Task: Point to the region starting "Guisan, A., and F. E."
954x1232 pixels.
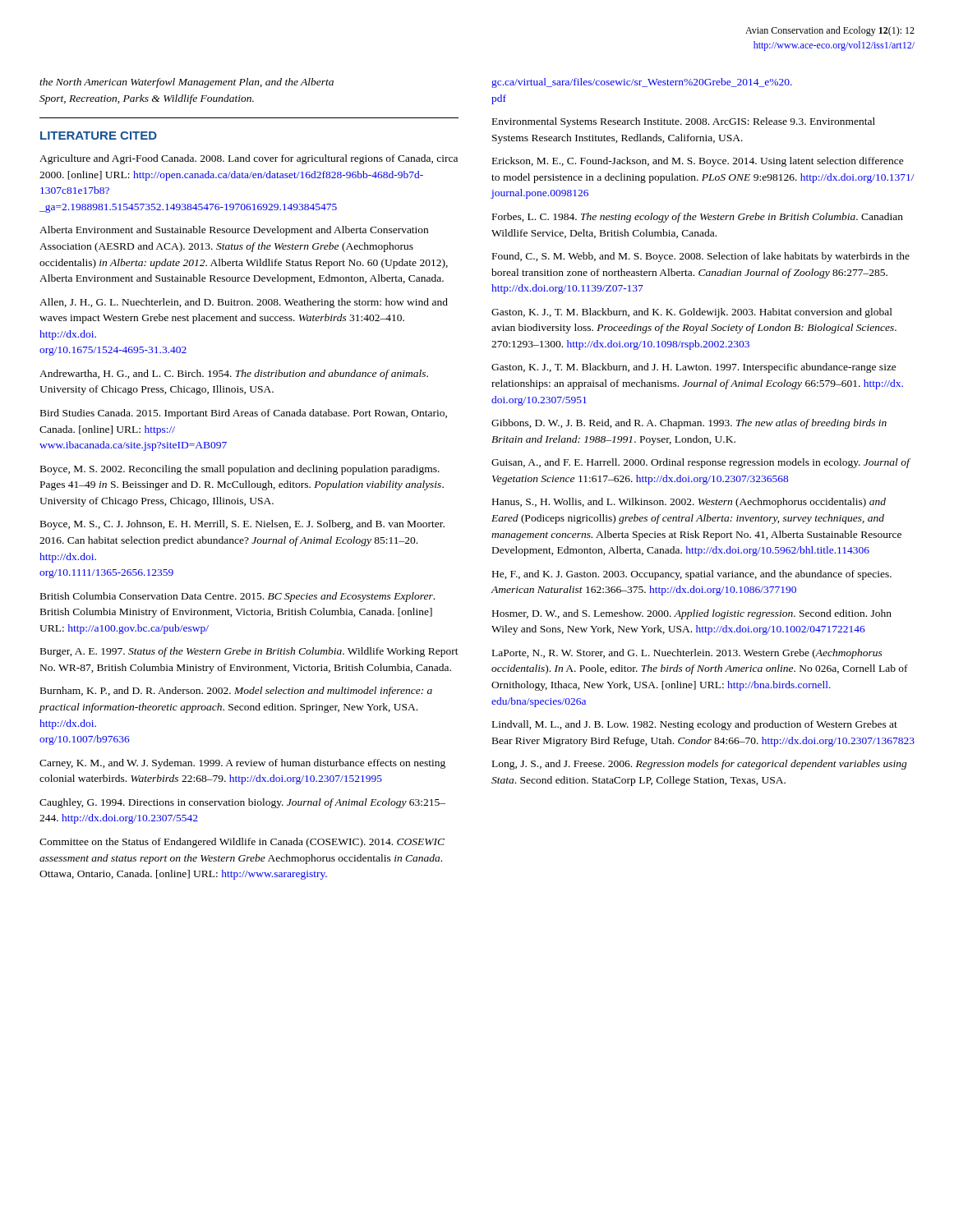Action: point(700,470)
